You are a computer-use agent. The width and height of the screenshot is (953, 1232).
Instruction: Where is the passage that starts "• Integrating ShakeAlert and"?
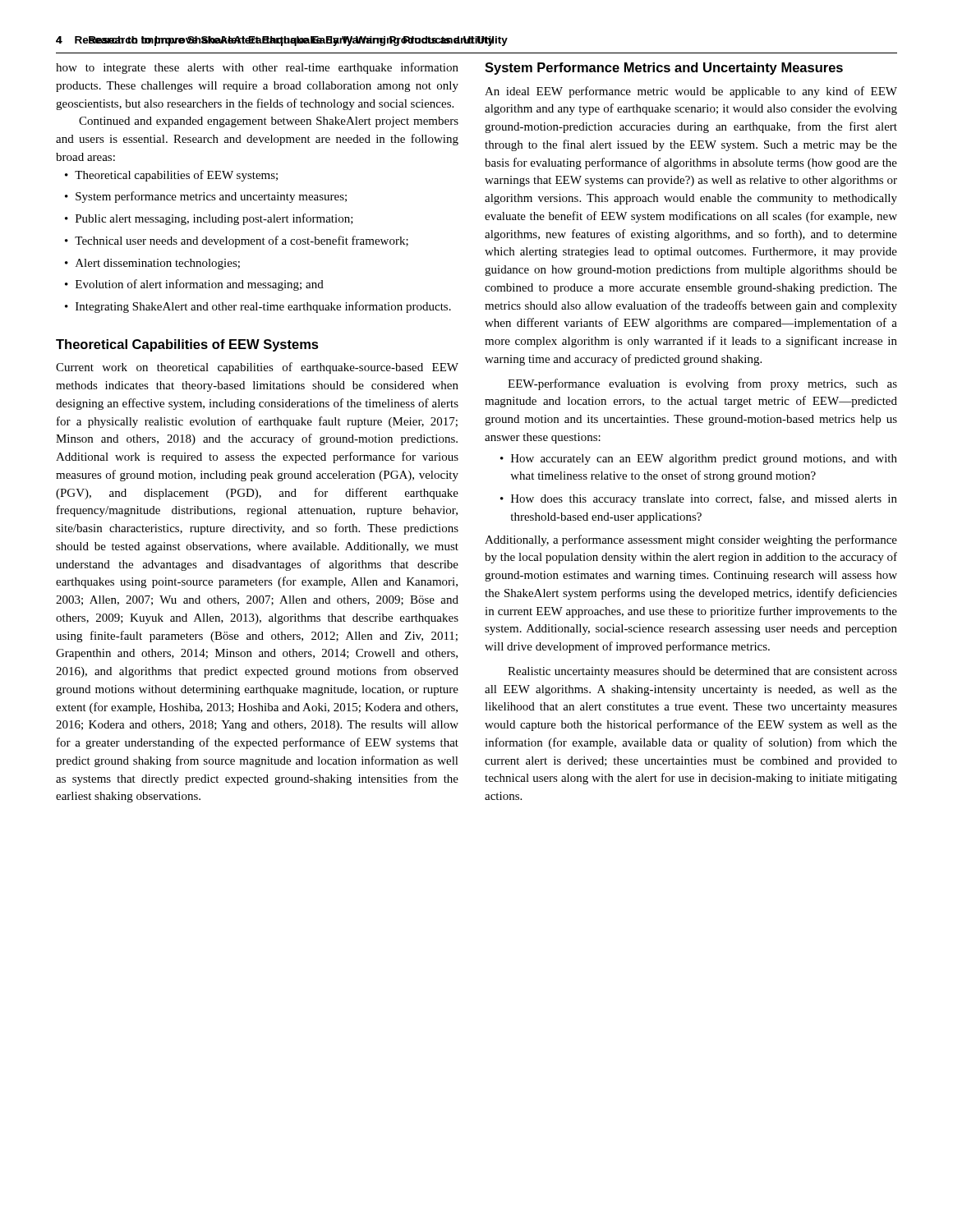[258, 307]
